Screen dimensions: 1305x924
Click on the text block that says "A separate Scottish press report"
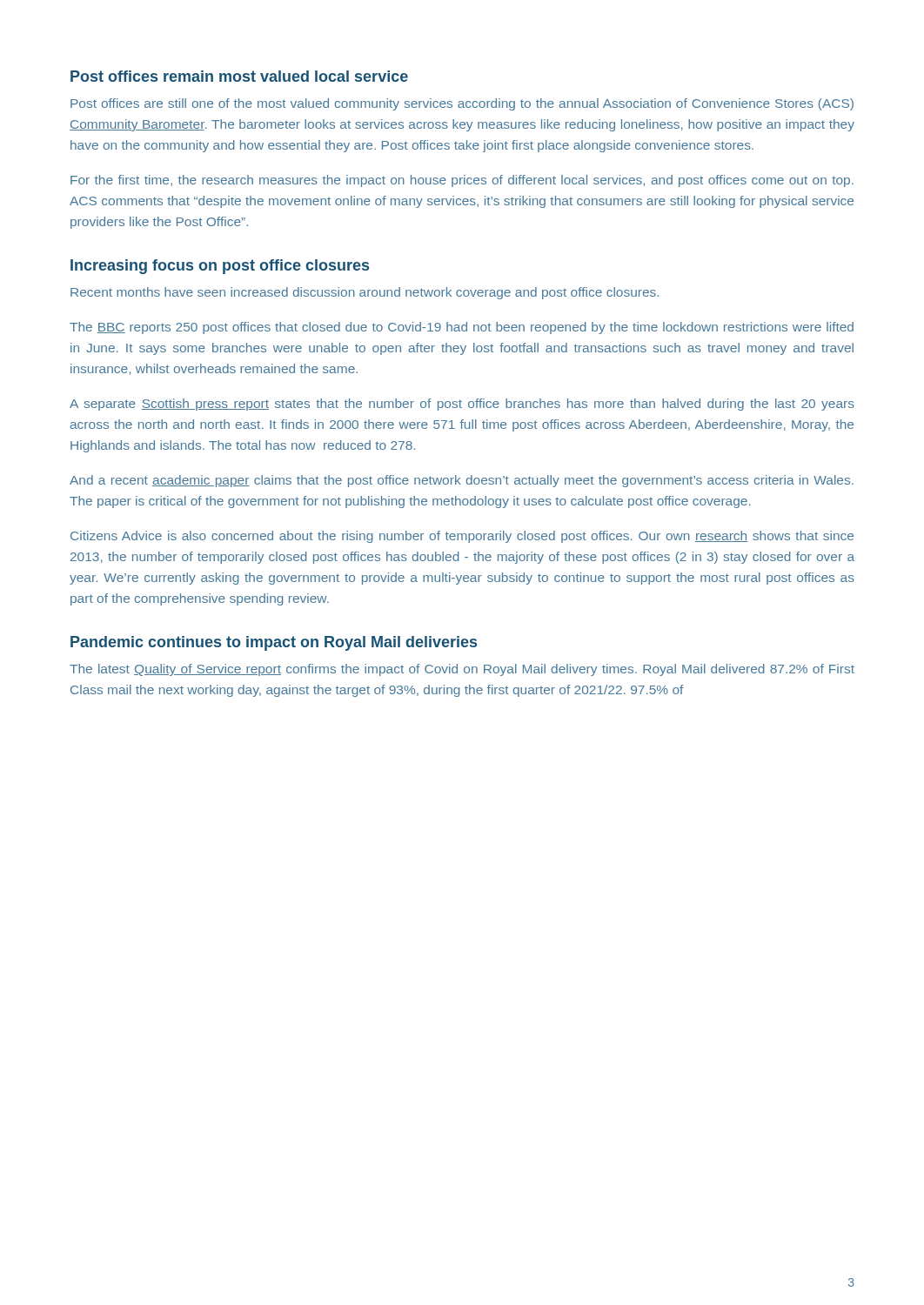pyautogui.click(x=462, y=424)
